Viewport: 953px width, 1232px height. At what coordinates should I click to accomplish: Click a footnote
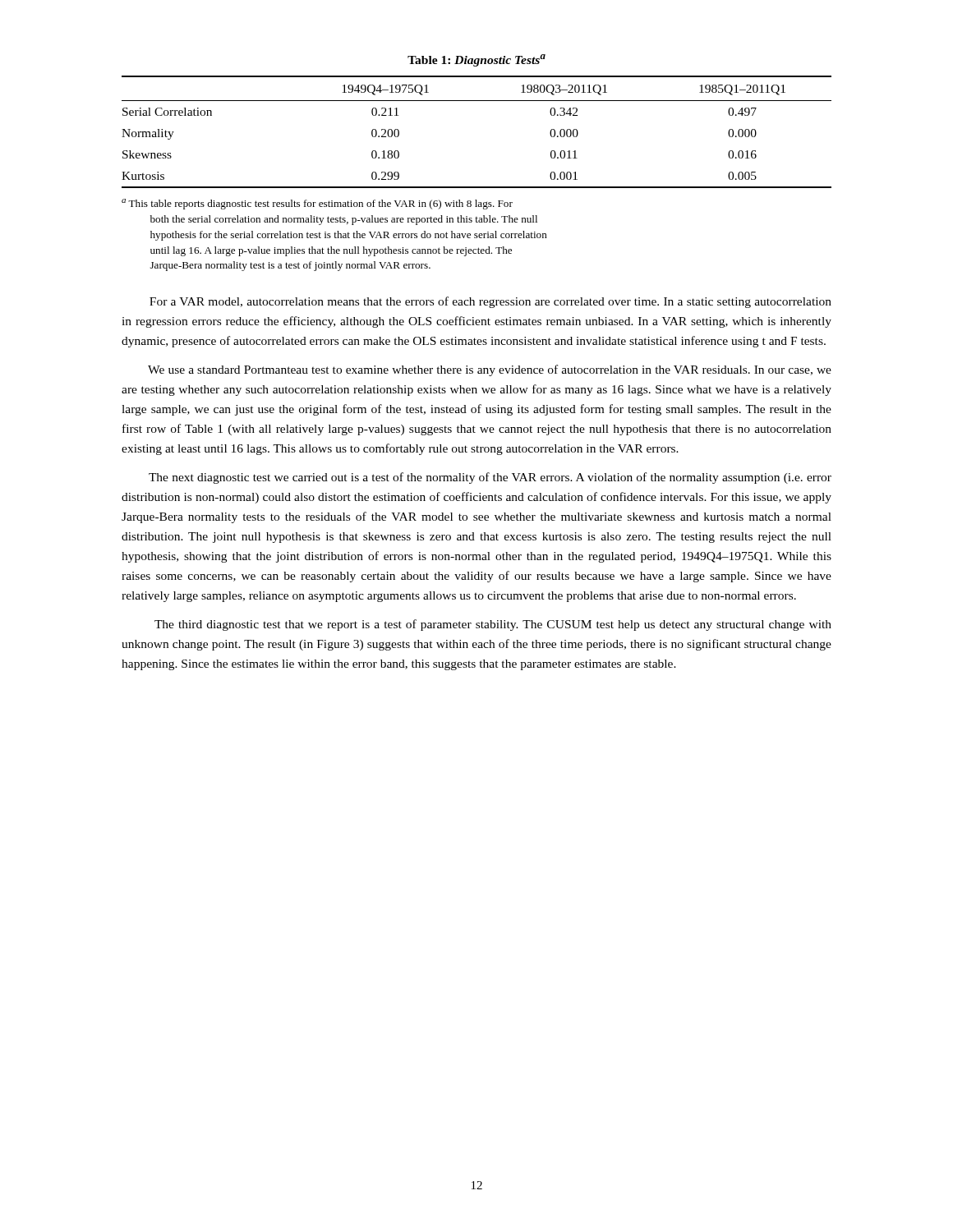click(334, 233)
